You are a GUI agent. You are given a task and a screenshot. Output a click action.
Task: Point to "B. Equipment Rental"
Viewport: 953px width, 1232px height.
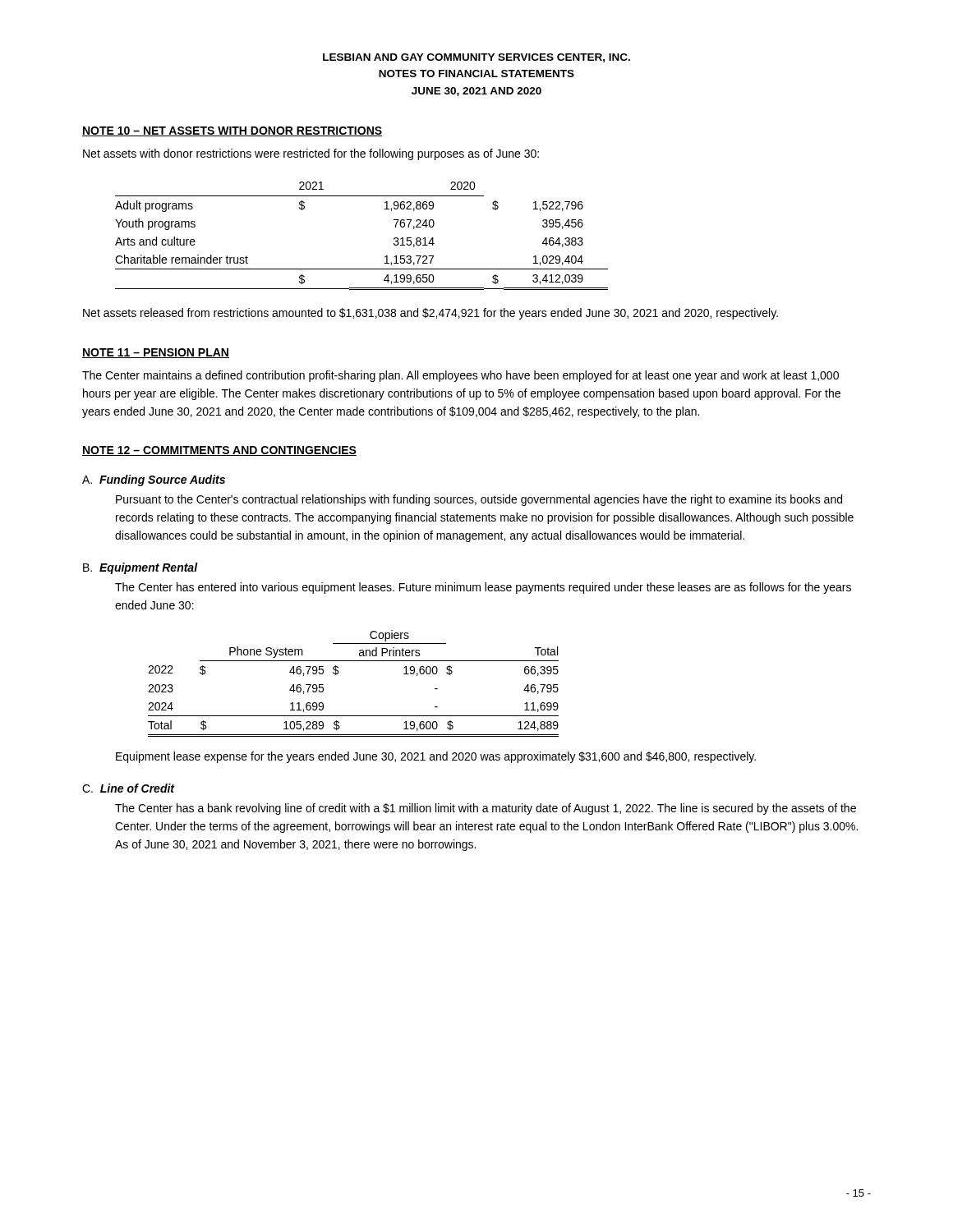coord(140,568)
